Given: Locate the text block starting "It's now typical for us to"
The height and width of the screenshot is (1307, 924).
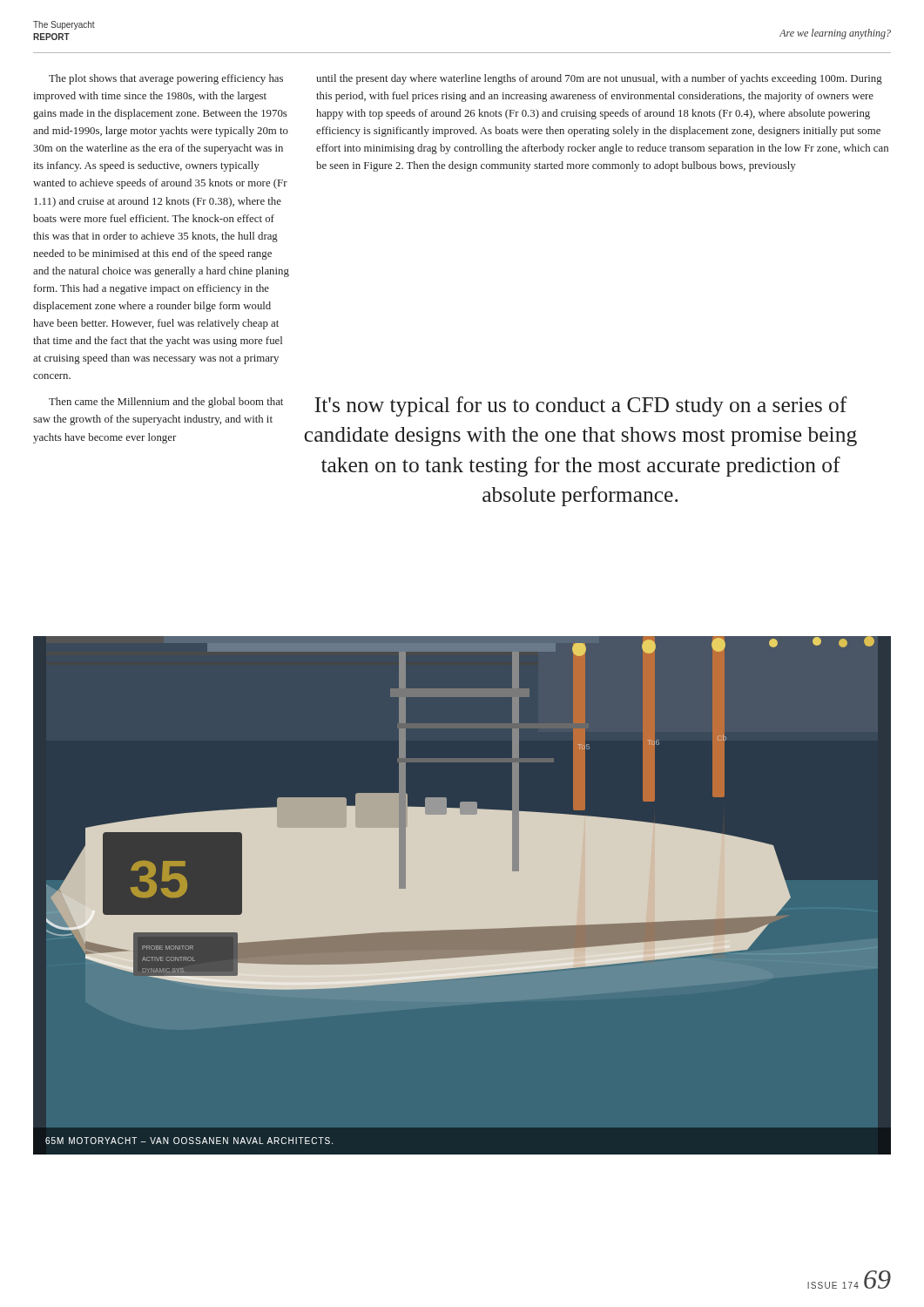Looking at the screenshot, I should (x=580, y=450).
